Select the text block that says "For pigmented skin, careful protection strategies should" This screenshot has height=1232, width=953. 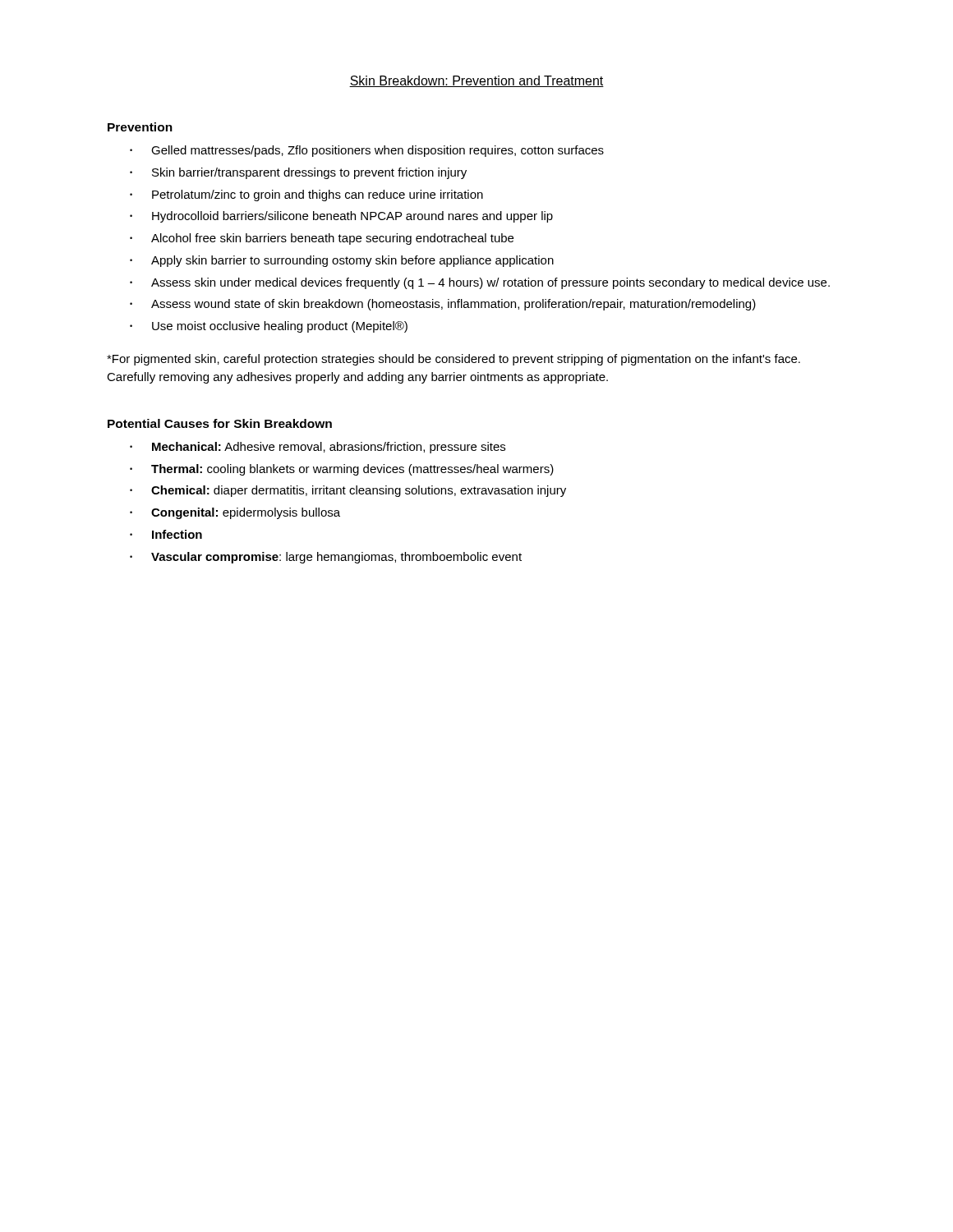[454, 368]
